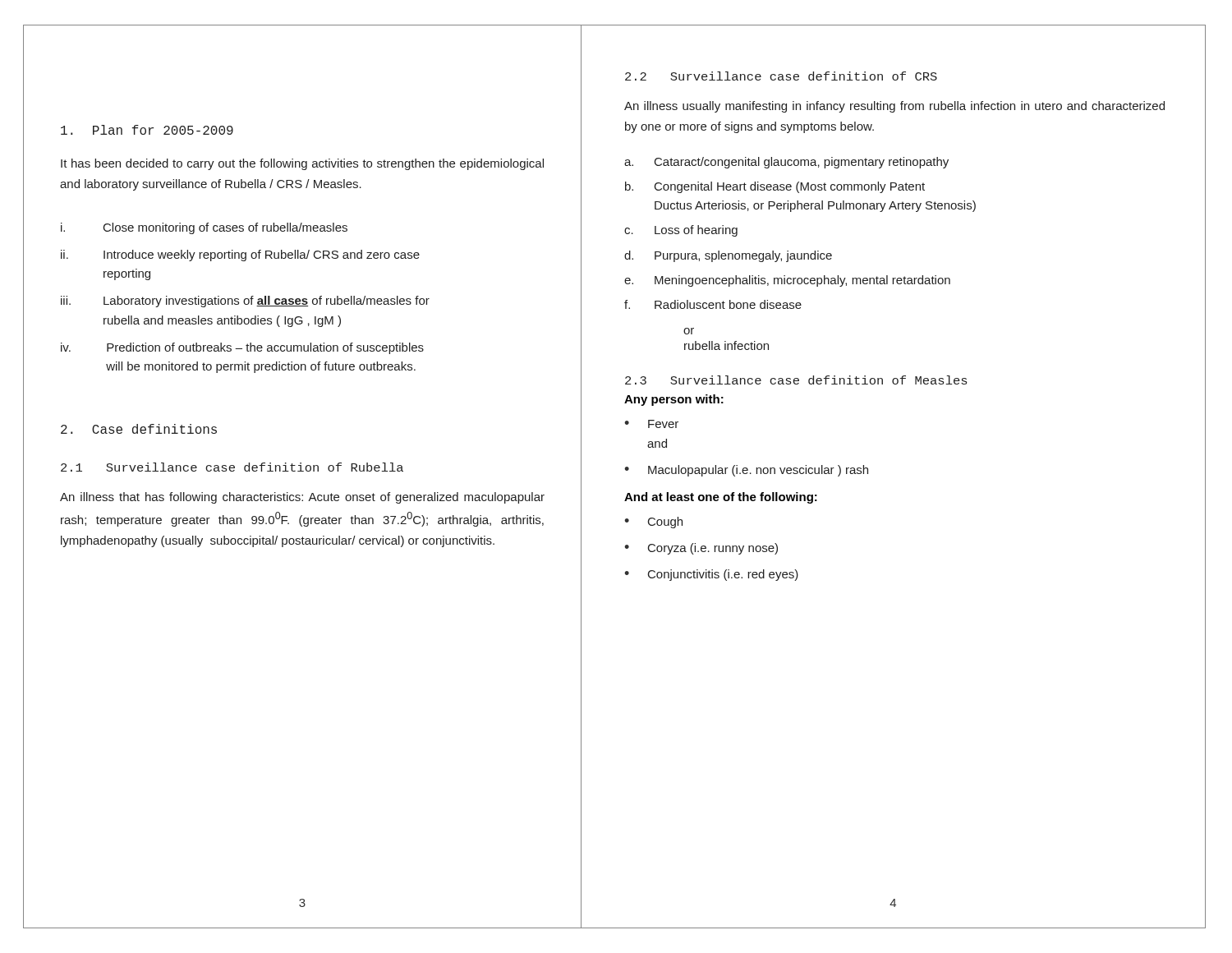
Task: Point to the block beginning "i. Close monitoring of cases"
Action: 302,227
